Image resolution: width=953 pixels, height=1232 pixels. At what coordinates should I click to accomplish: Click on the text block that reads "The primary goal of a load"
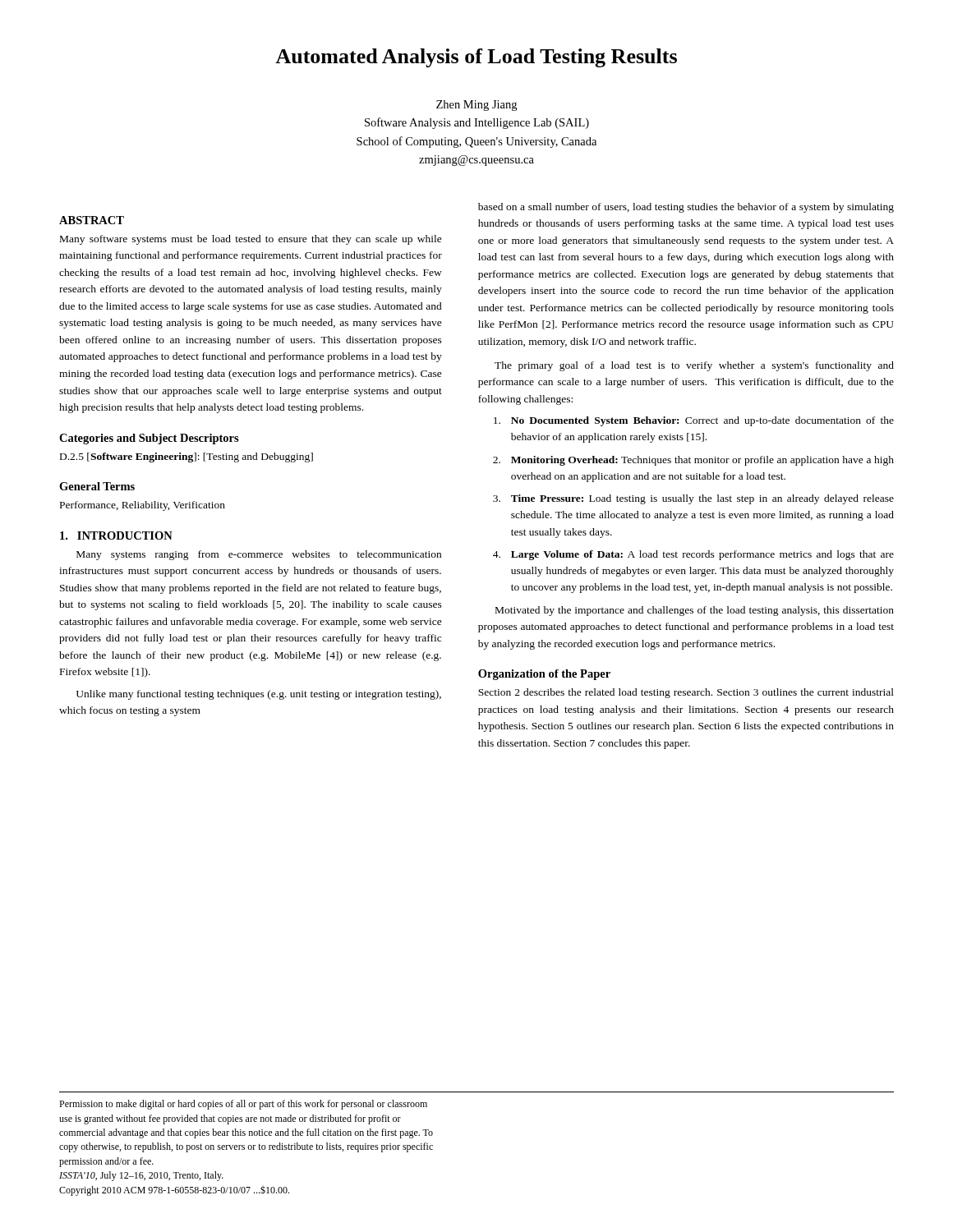click(686, 382)
